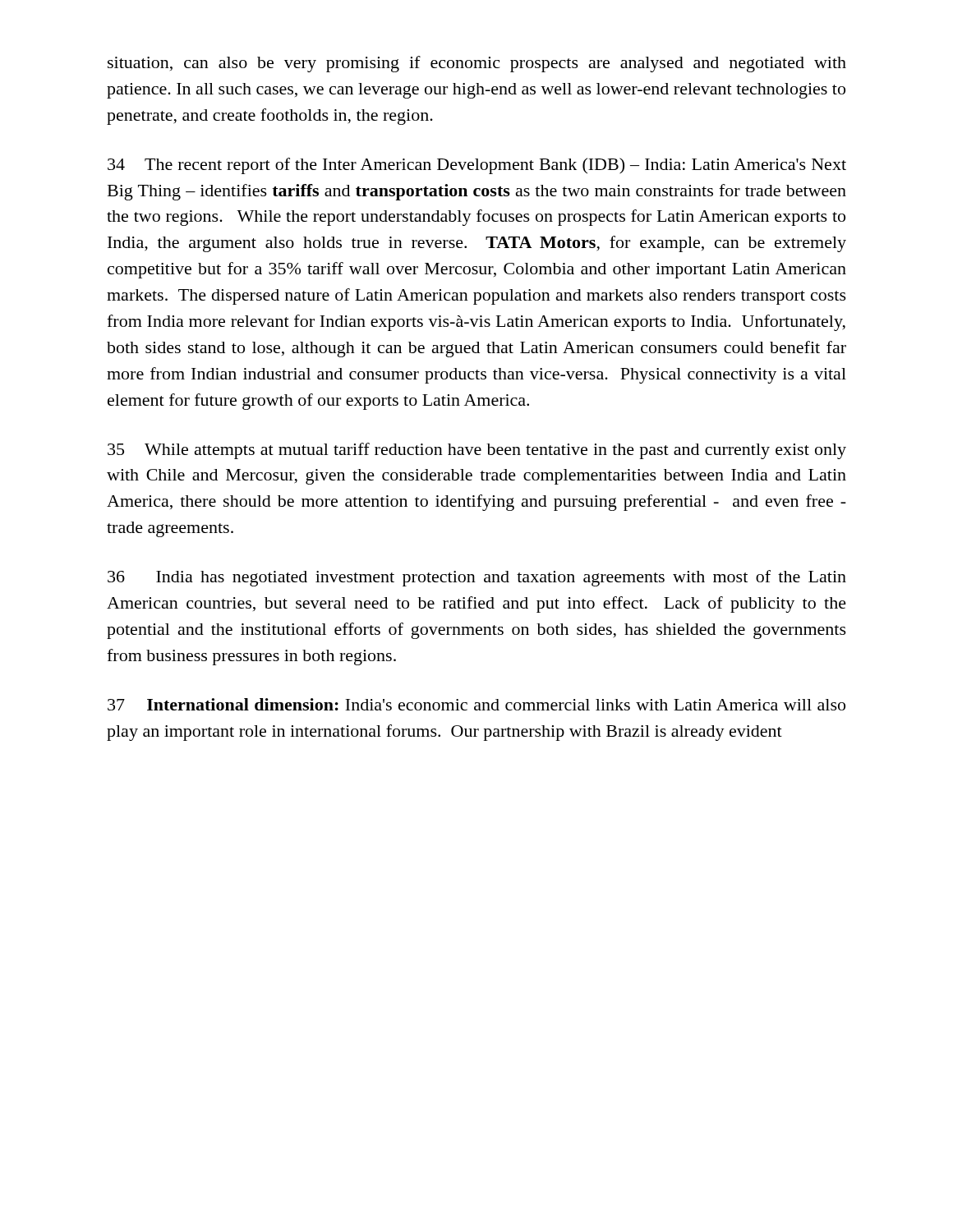The width and height of the screenshot is (953, 1232).
Task: Select the region starting "35 While attempts at mutual tariff"
Action: (x=476, y=488)
